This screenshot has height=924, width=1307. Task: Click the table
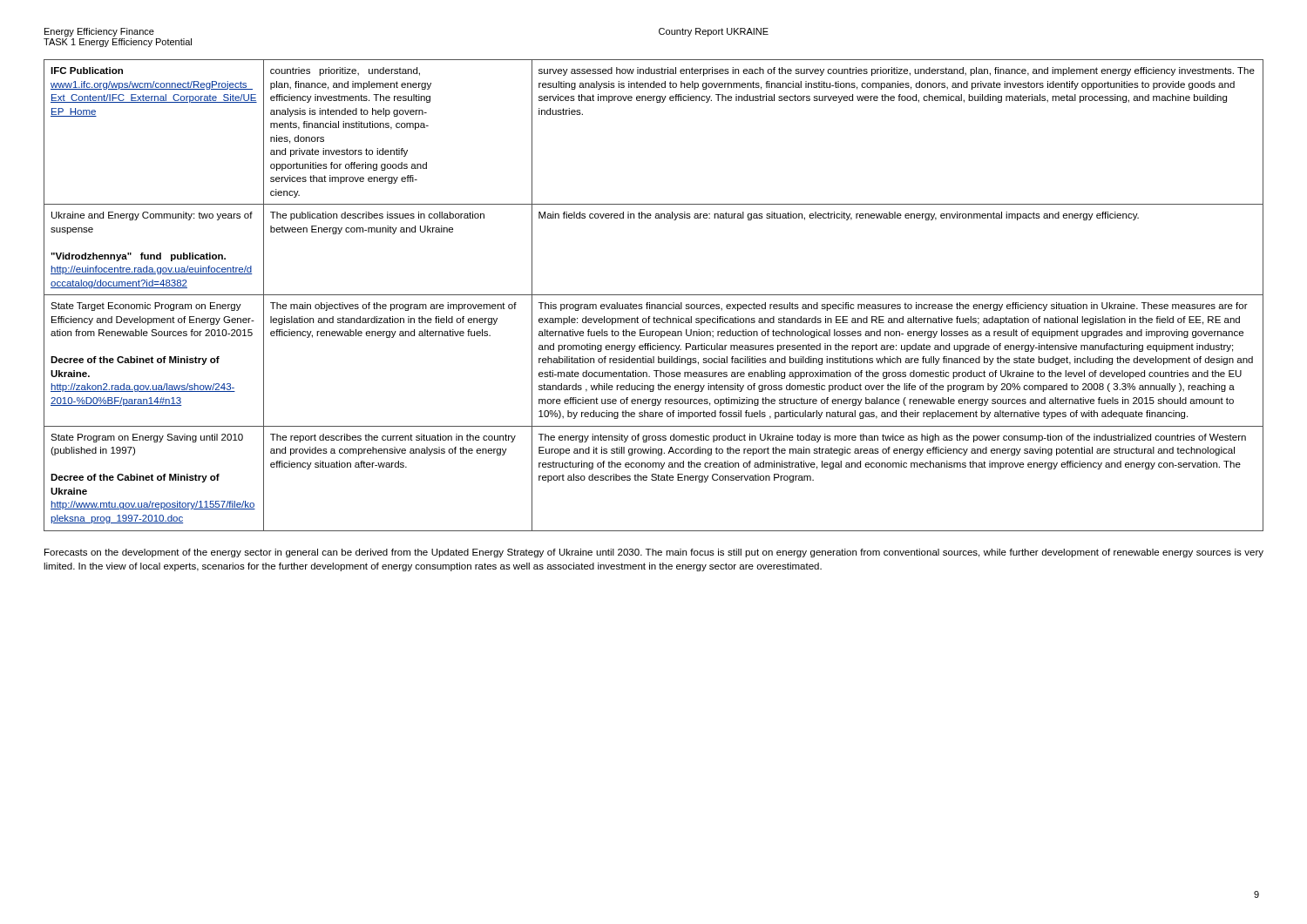click(654, 295)
